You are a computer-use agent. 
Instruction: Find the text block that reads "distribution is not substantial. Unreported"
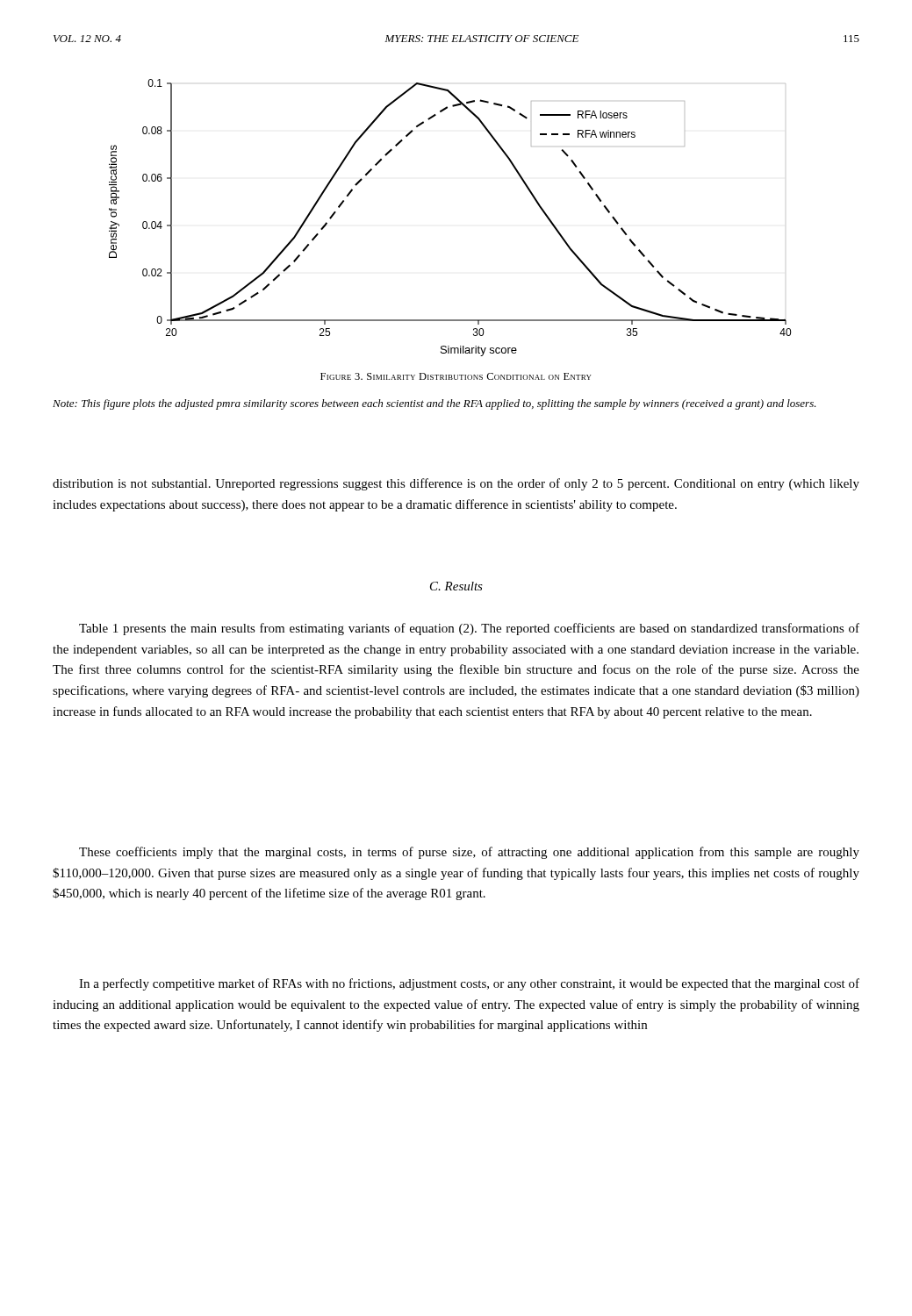[456, 494]
